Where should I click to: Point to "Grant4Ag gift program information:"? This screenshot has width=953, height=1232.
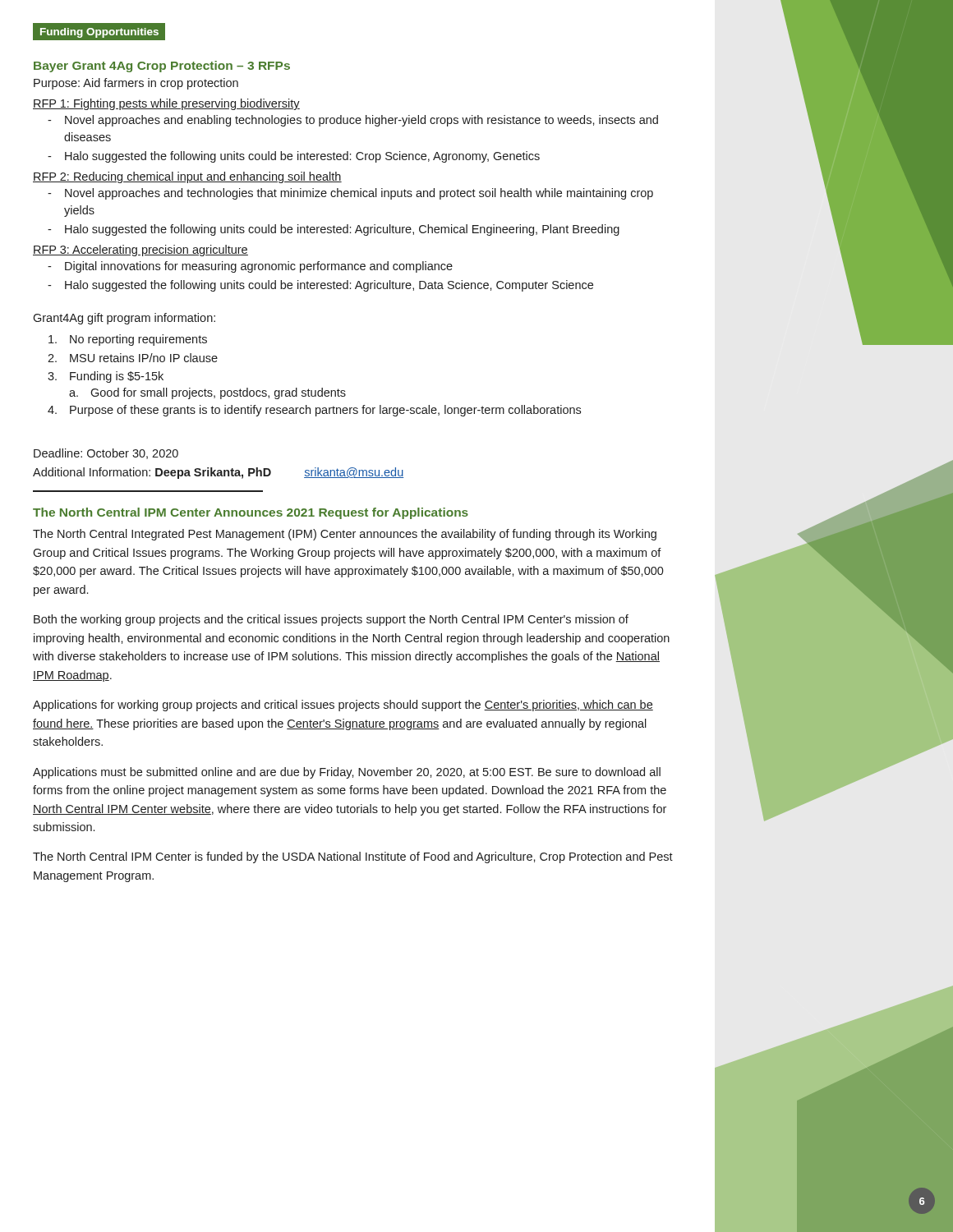[x=124, y=319]
